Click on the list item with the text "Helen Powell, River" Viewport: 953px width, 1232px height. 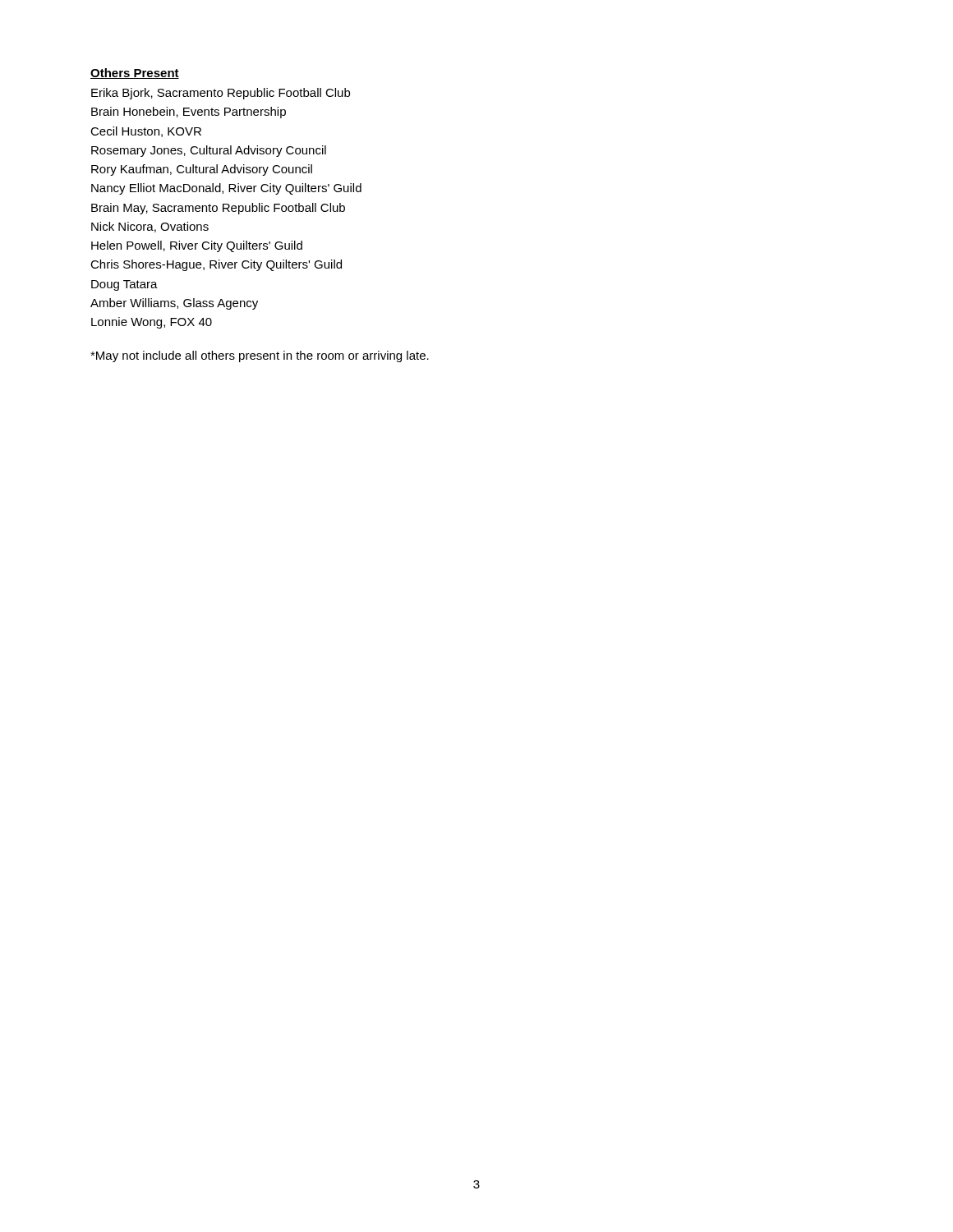coord(197,245)
